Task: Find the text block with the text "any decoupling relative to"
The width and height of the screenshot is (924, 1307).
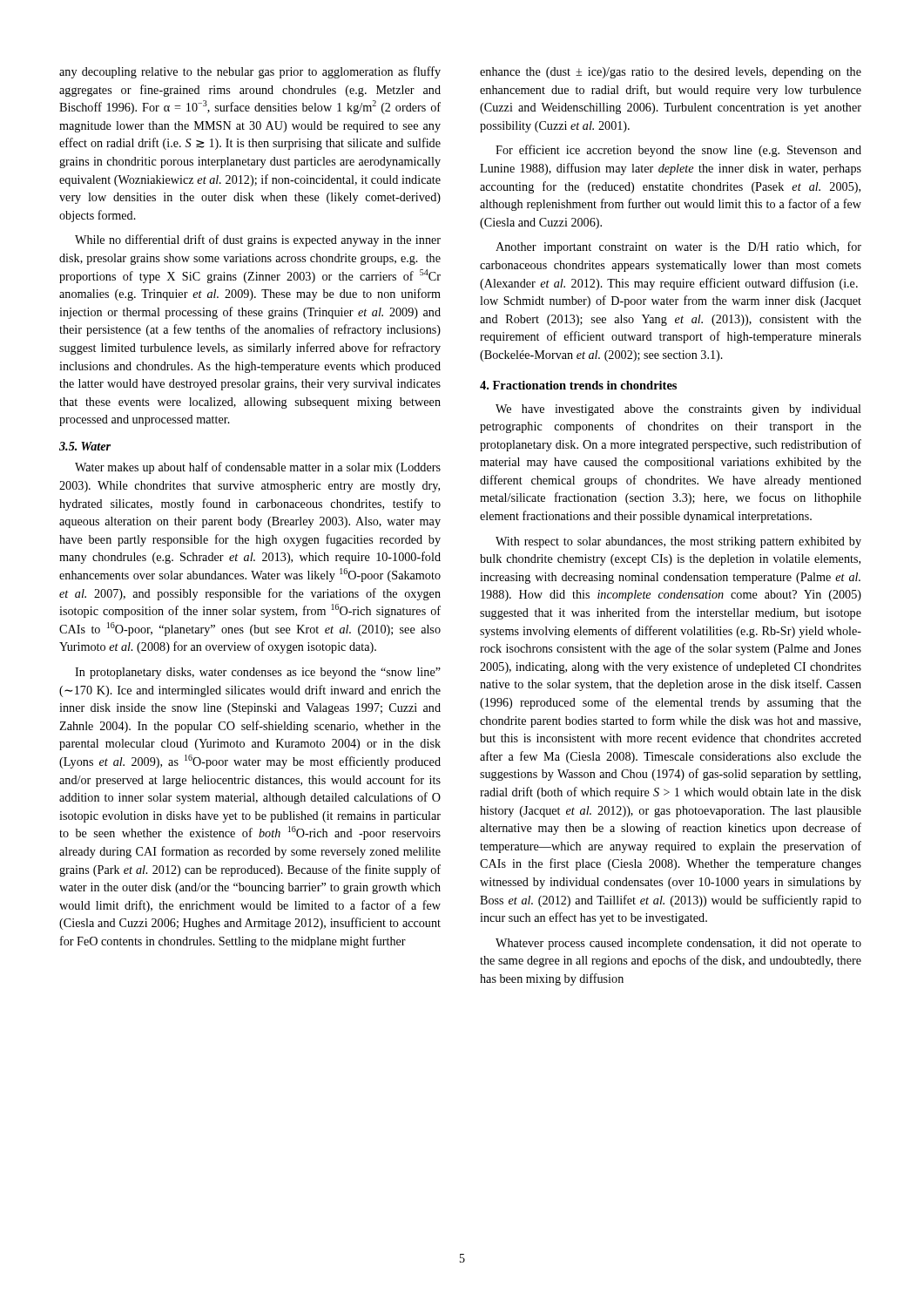Action: (x=250, y=144)
